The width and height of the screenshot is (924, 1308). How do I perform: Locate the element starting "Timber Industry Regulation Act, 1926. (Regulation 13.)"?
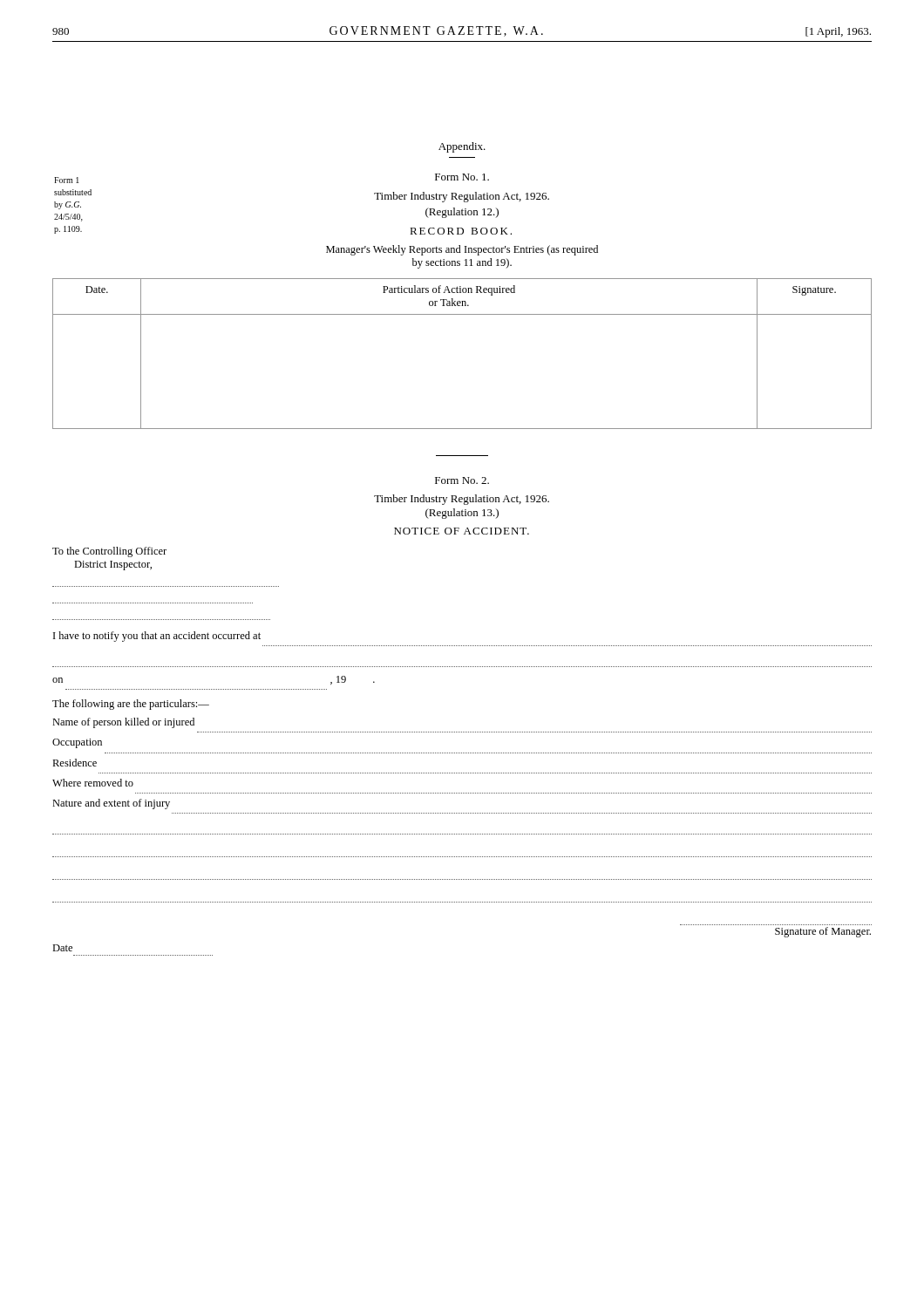[x=462, y=506]
